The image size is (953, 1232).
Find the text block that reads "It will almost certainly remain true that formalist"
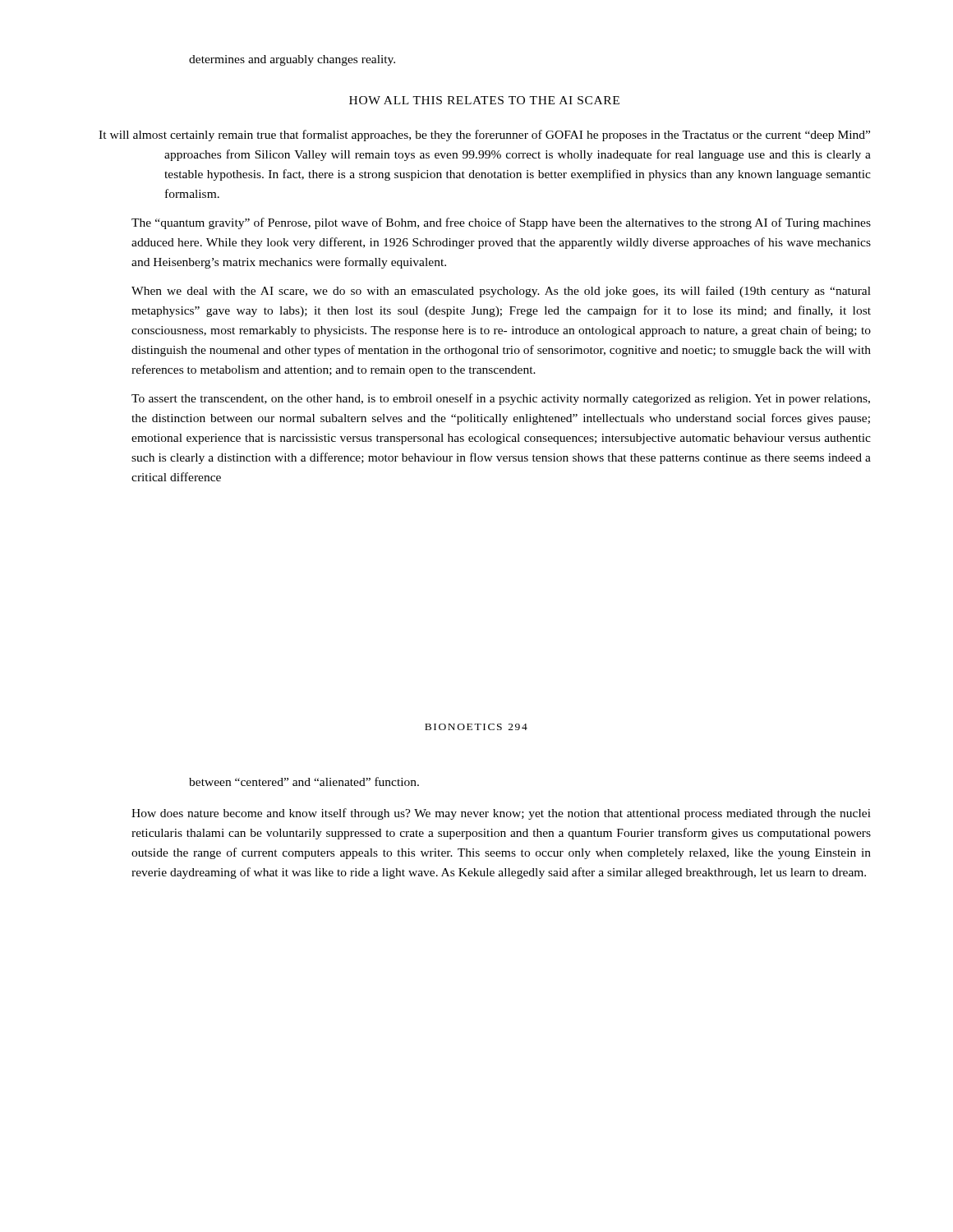pos(485,164)
